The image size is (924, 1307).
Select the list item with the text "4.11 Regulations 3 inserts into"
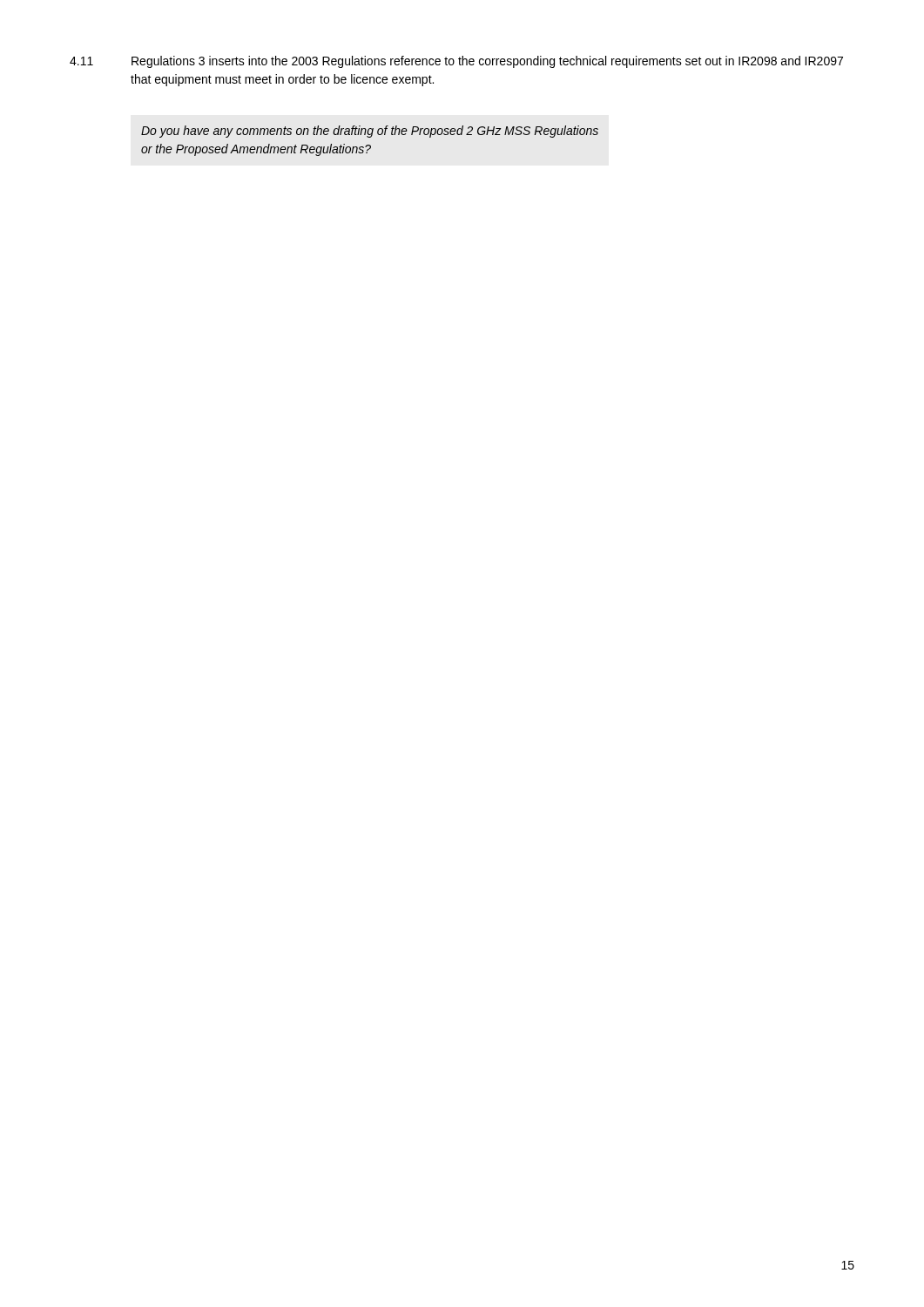click(x=462, y=71)
